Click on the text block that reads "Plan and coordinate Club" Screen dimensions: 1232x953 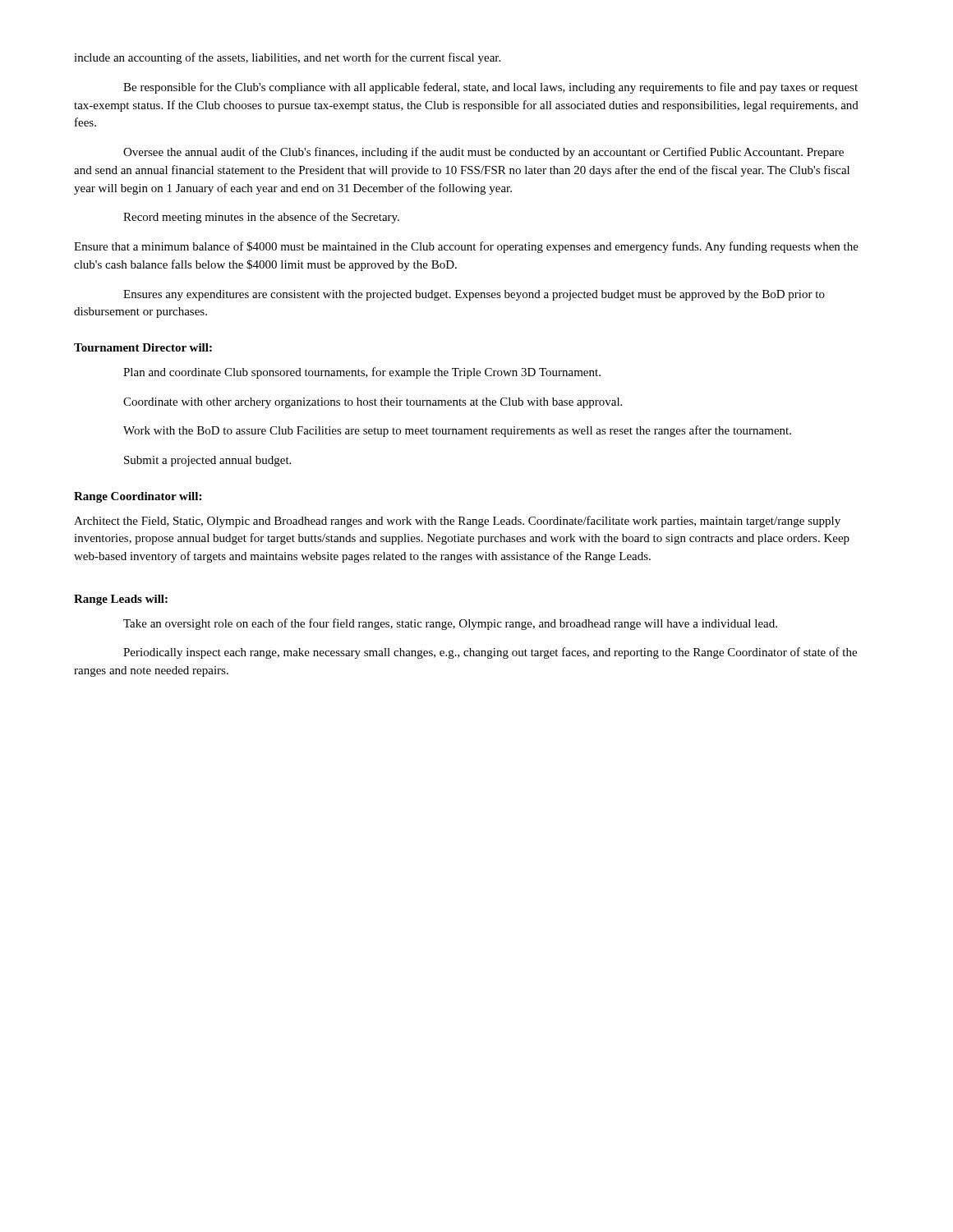362,372
